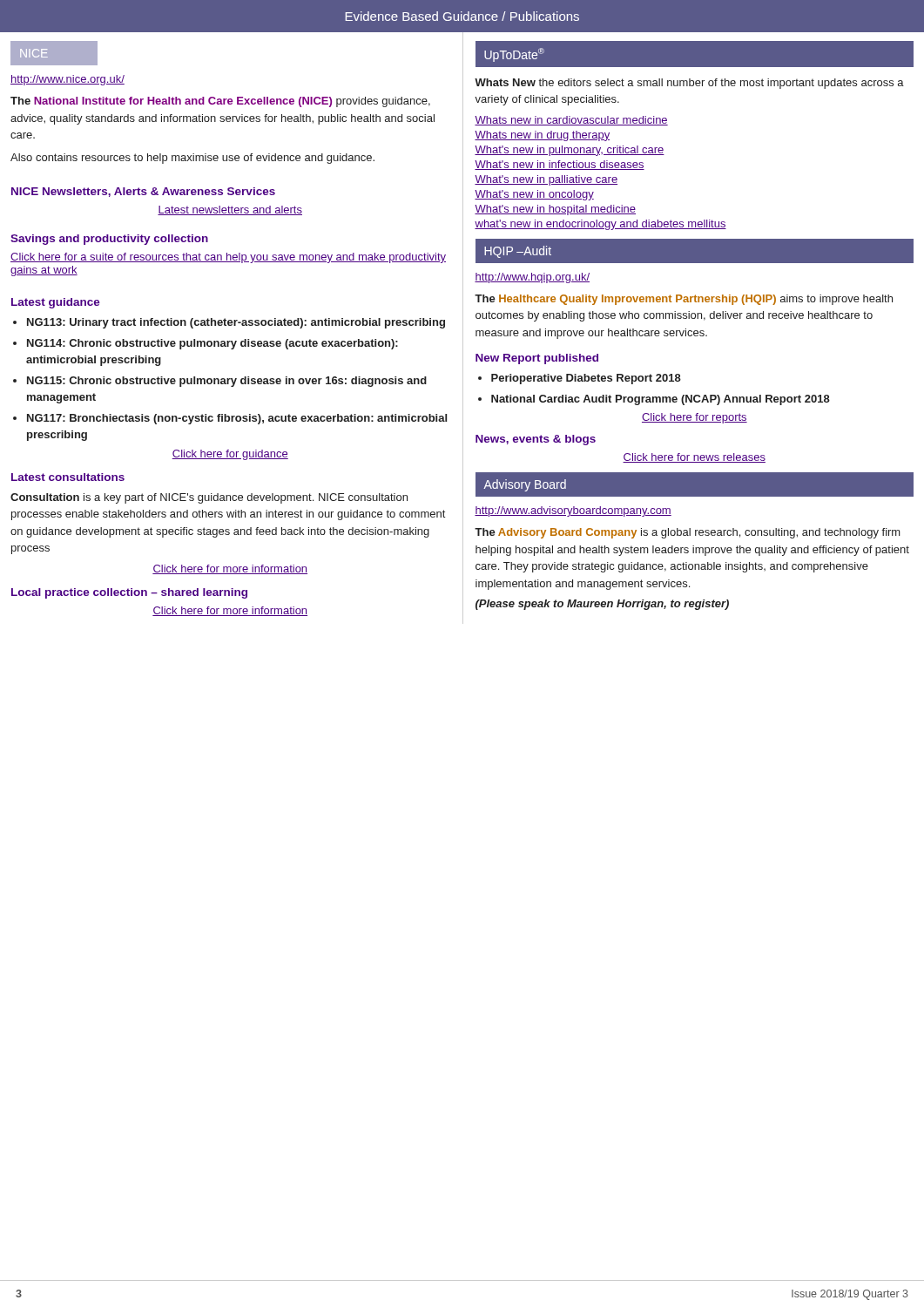Select the block starting "The Healthcare Quality Improvement Partnership"
924x1307 pixels.
684,315
